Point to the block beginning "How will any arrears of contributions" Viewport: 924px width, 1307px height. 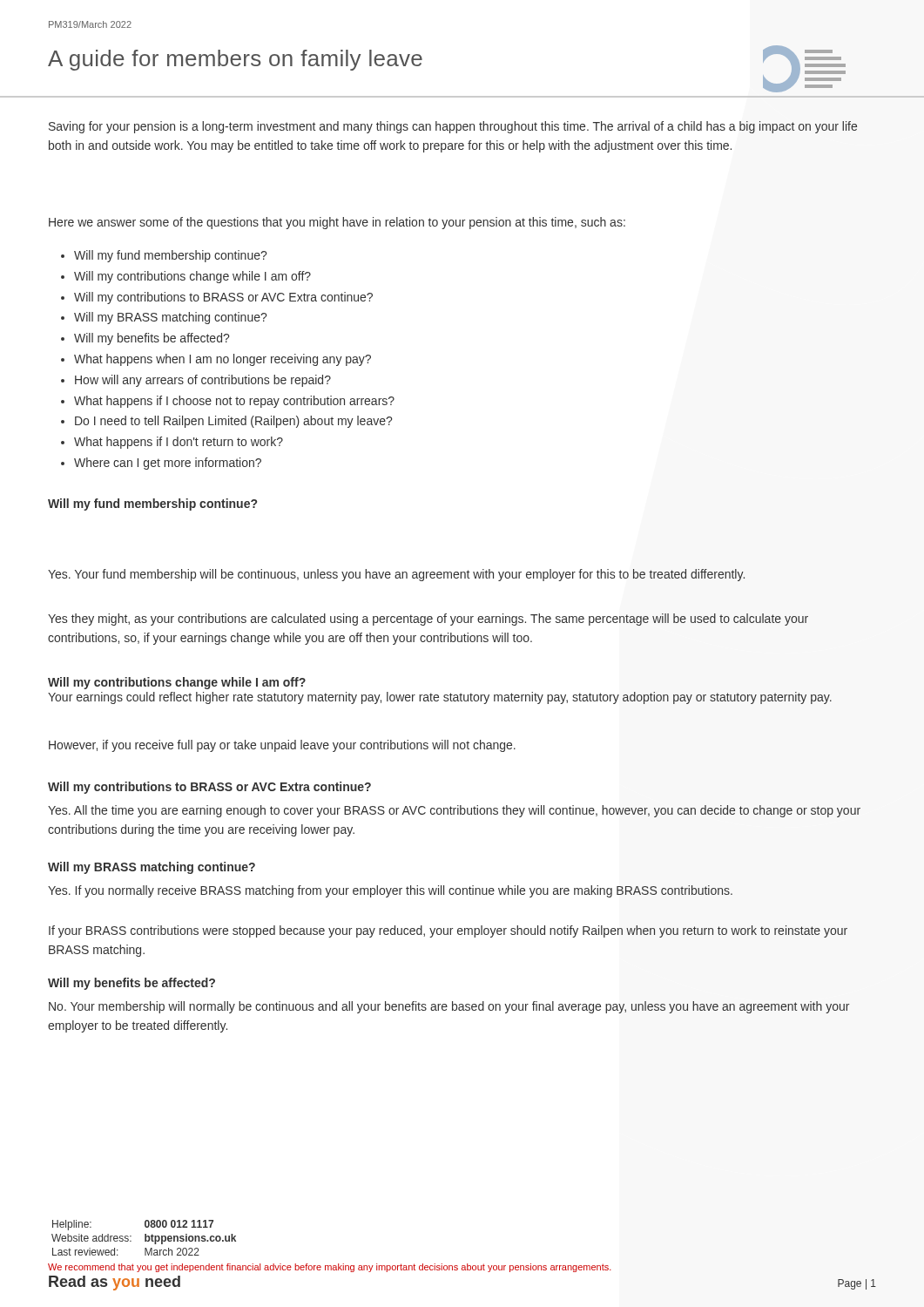point(202,380)
